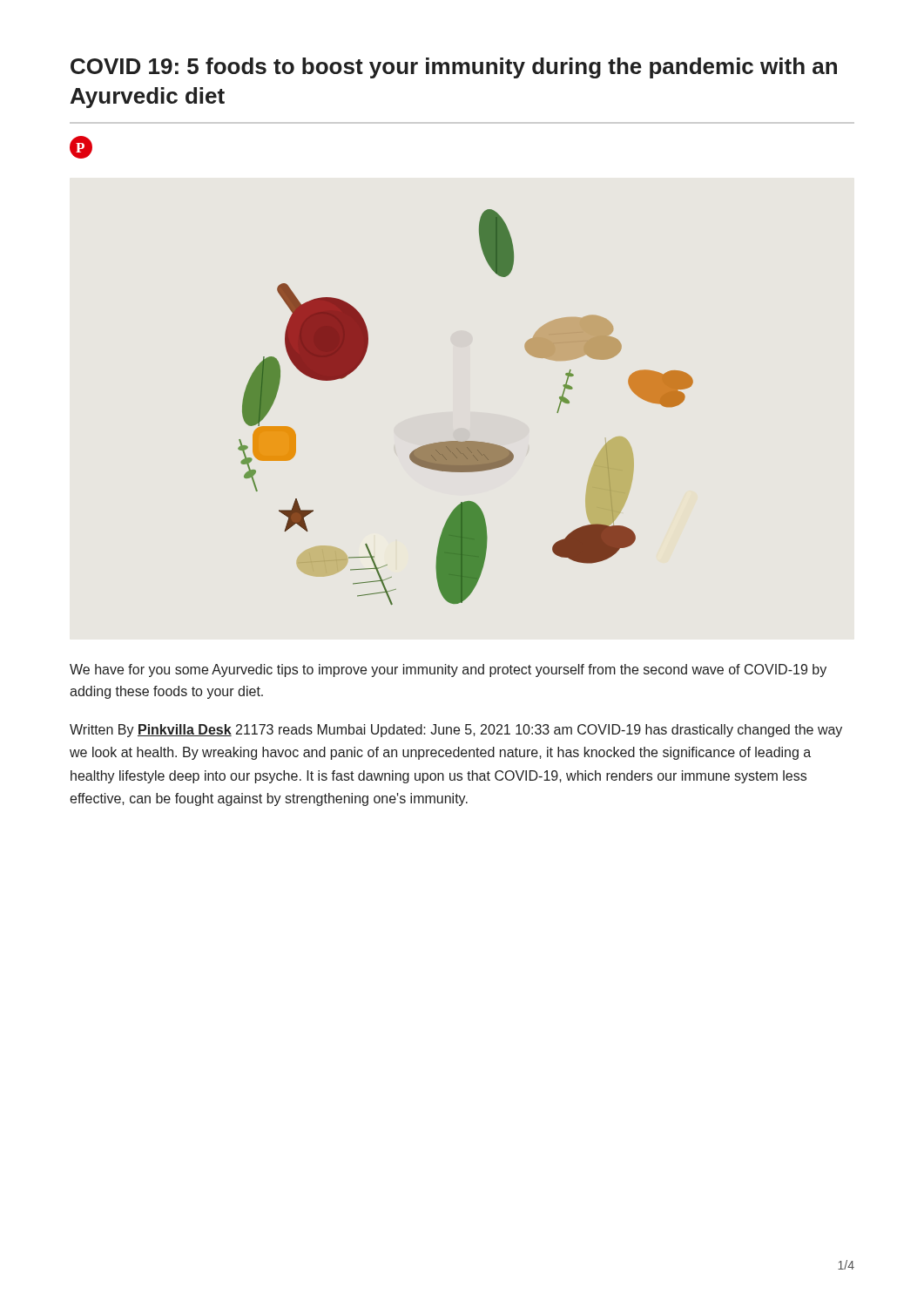Viewport: 924px width, 1307px height.
Task: Click the title that begins "COVID 19: 5 foods to boost your immunity"
Action: click(462, 82)
